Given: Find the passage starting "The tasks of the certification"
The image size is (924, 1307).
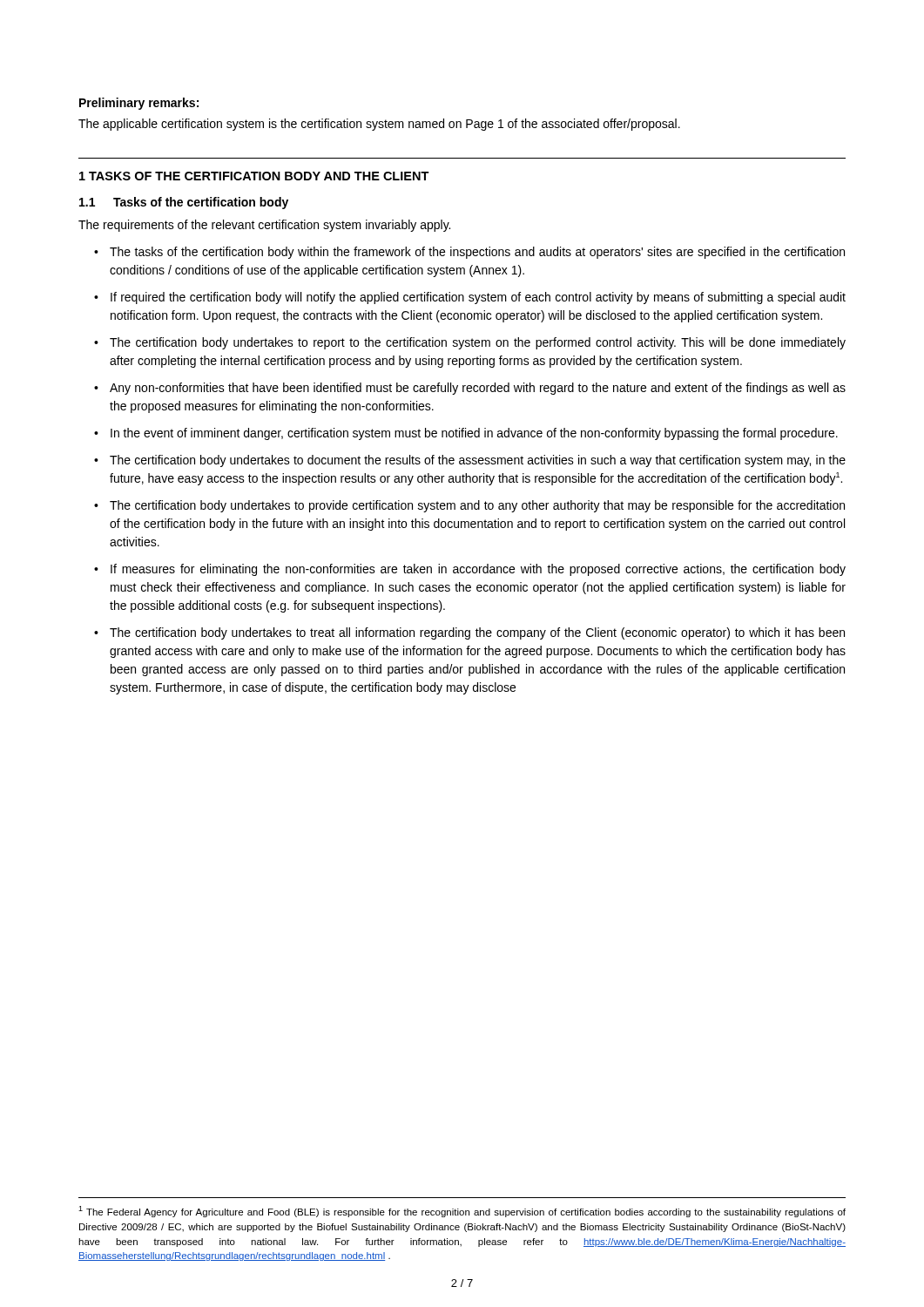Looking at the screenshot, I should point(478,261).
